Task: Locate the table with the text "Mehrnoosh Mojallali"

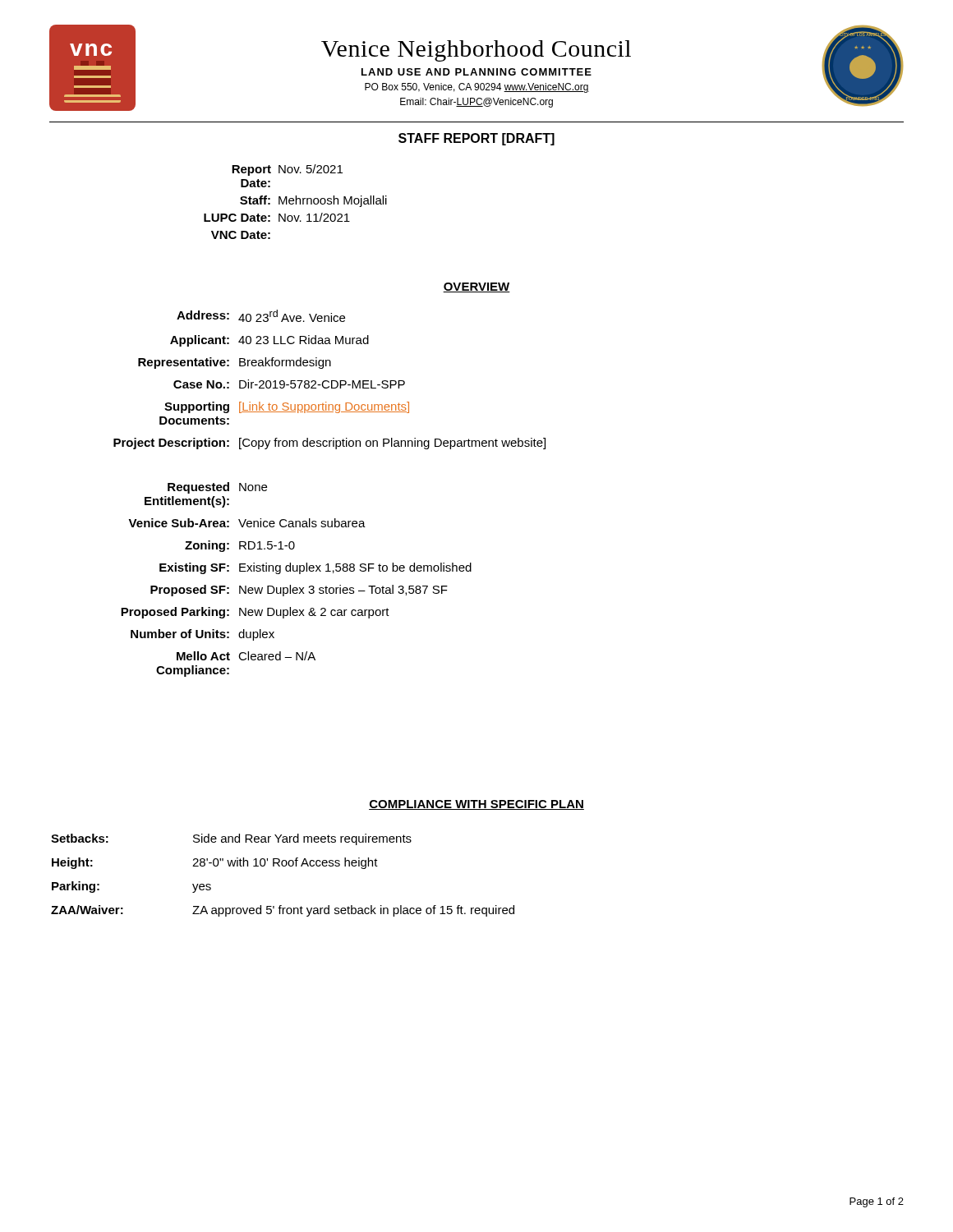Action: [370, 202]
